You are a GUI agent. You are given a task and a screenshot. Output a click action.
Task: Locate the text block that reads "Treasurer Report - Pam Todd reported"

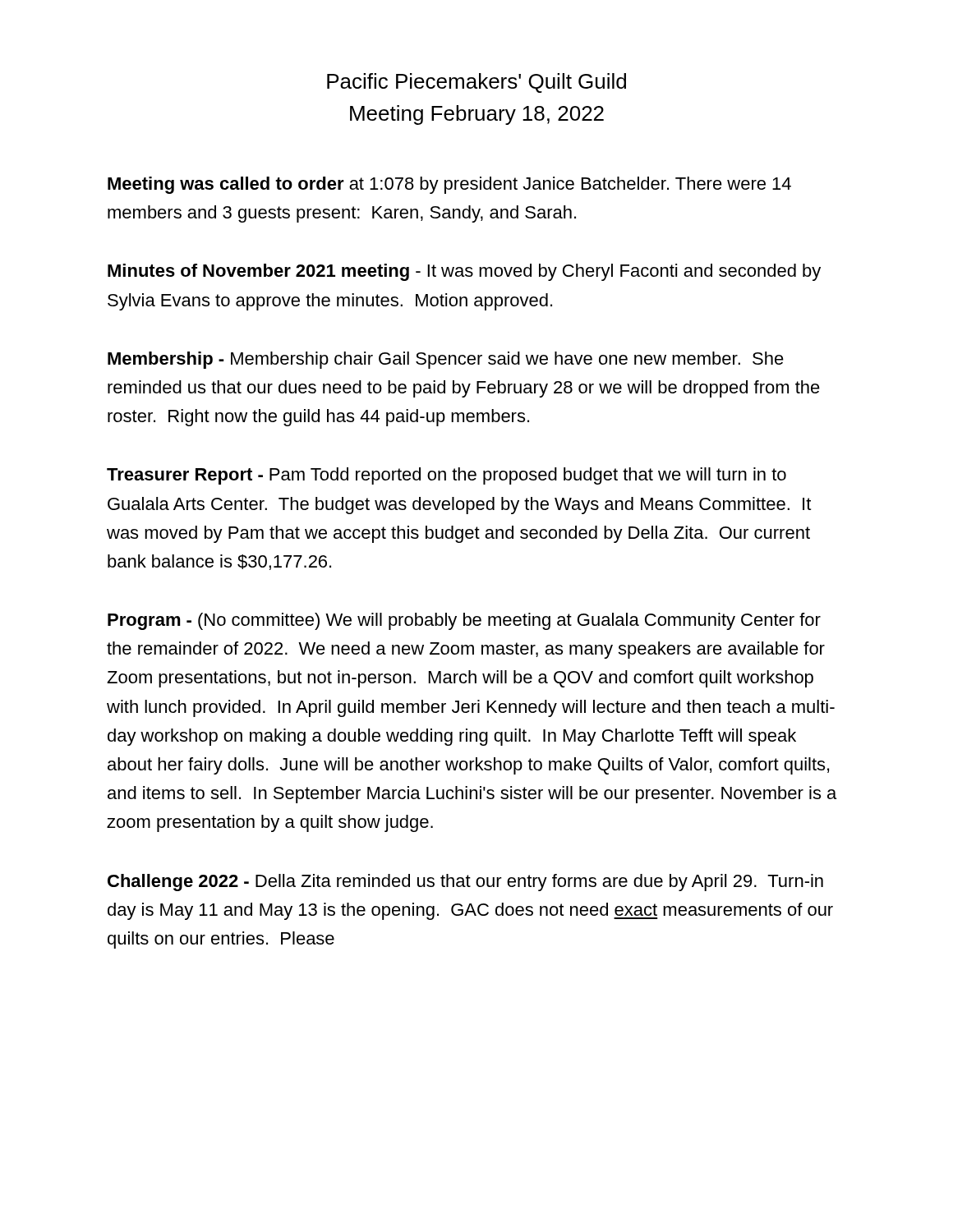pyautogui.click(x=476, y=518)
